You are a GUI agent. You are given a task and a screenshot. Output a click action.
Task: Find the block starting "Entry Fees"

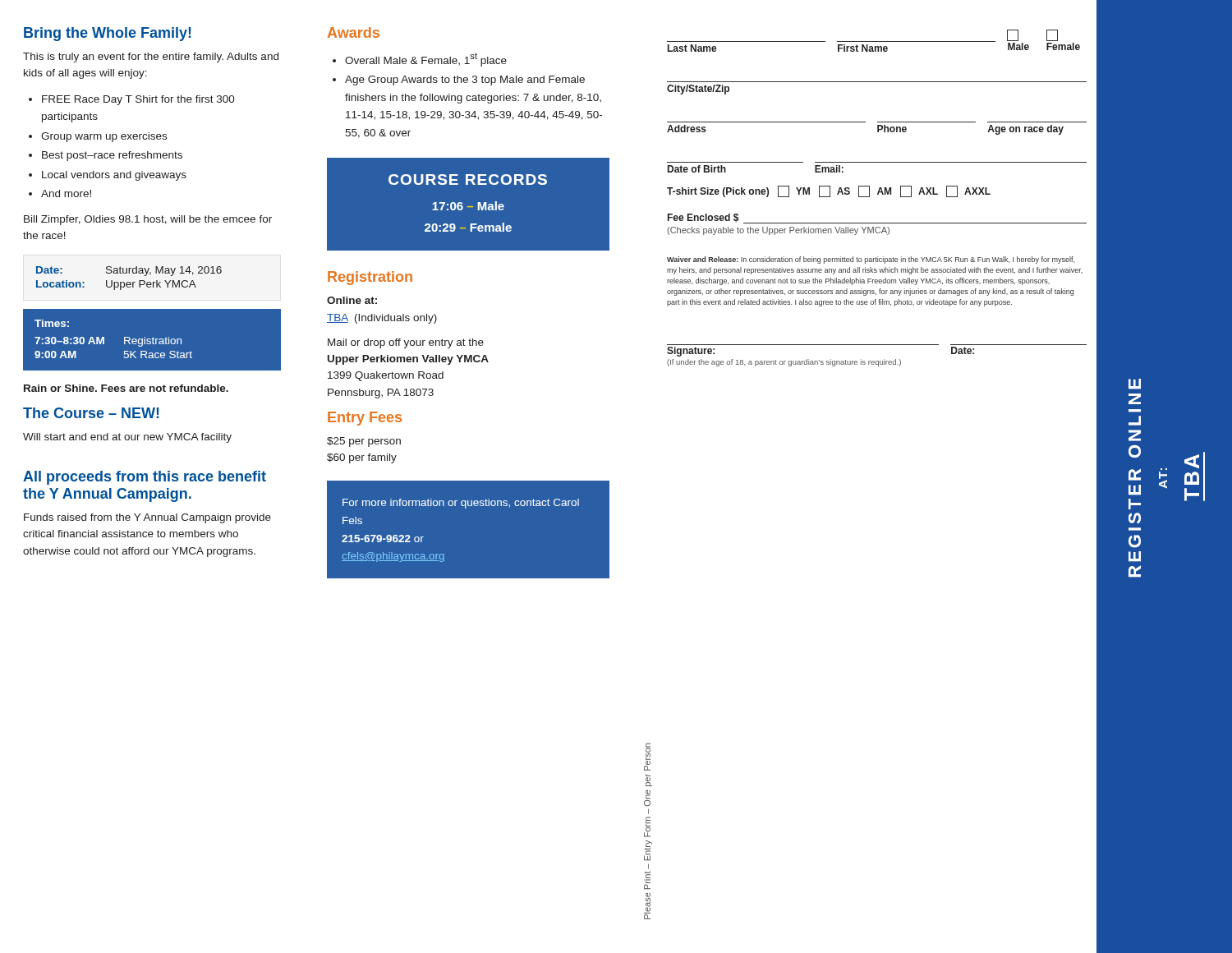(x=365, y=419)
